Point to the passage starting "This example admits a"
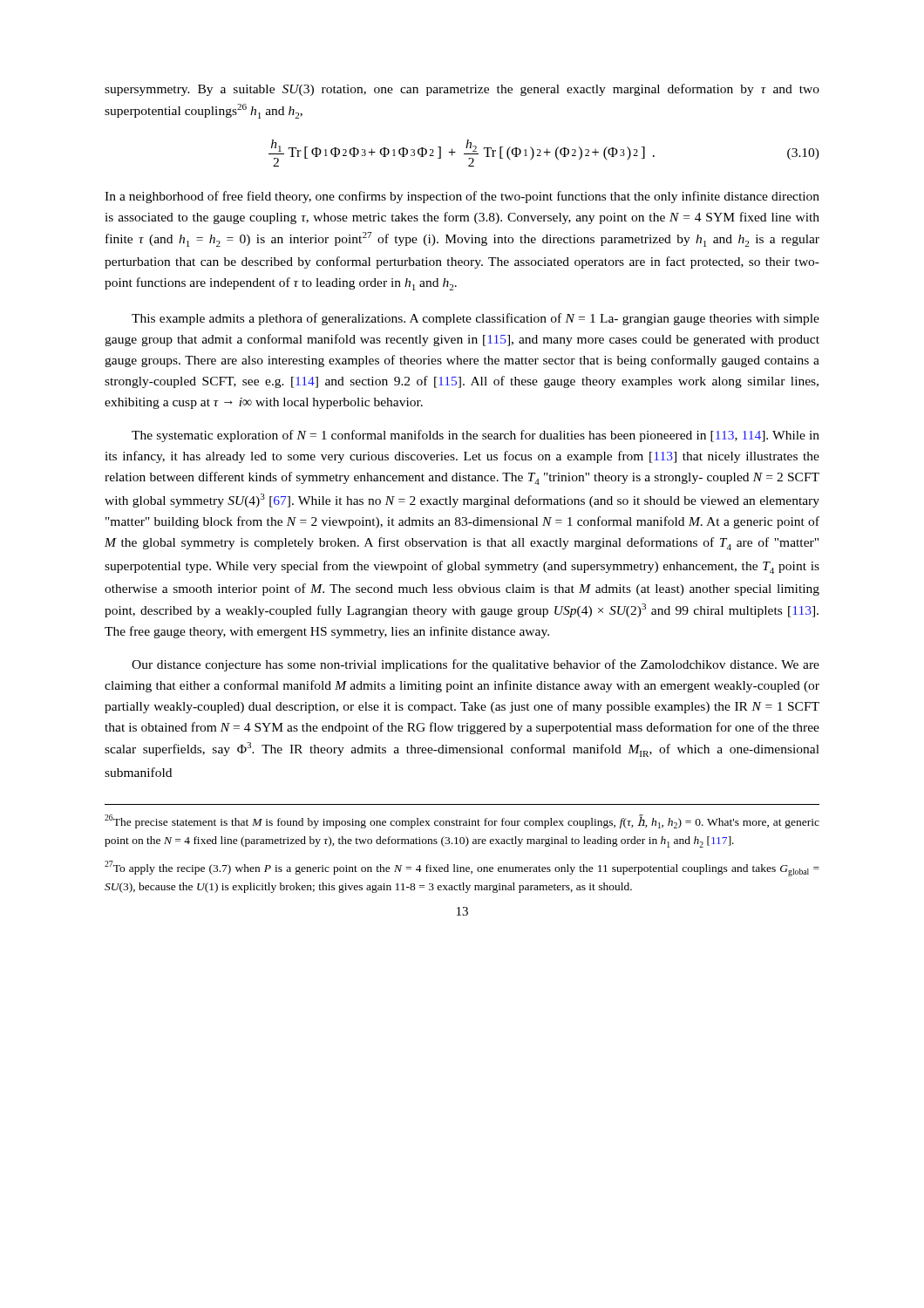 point(462,360)
